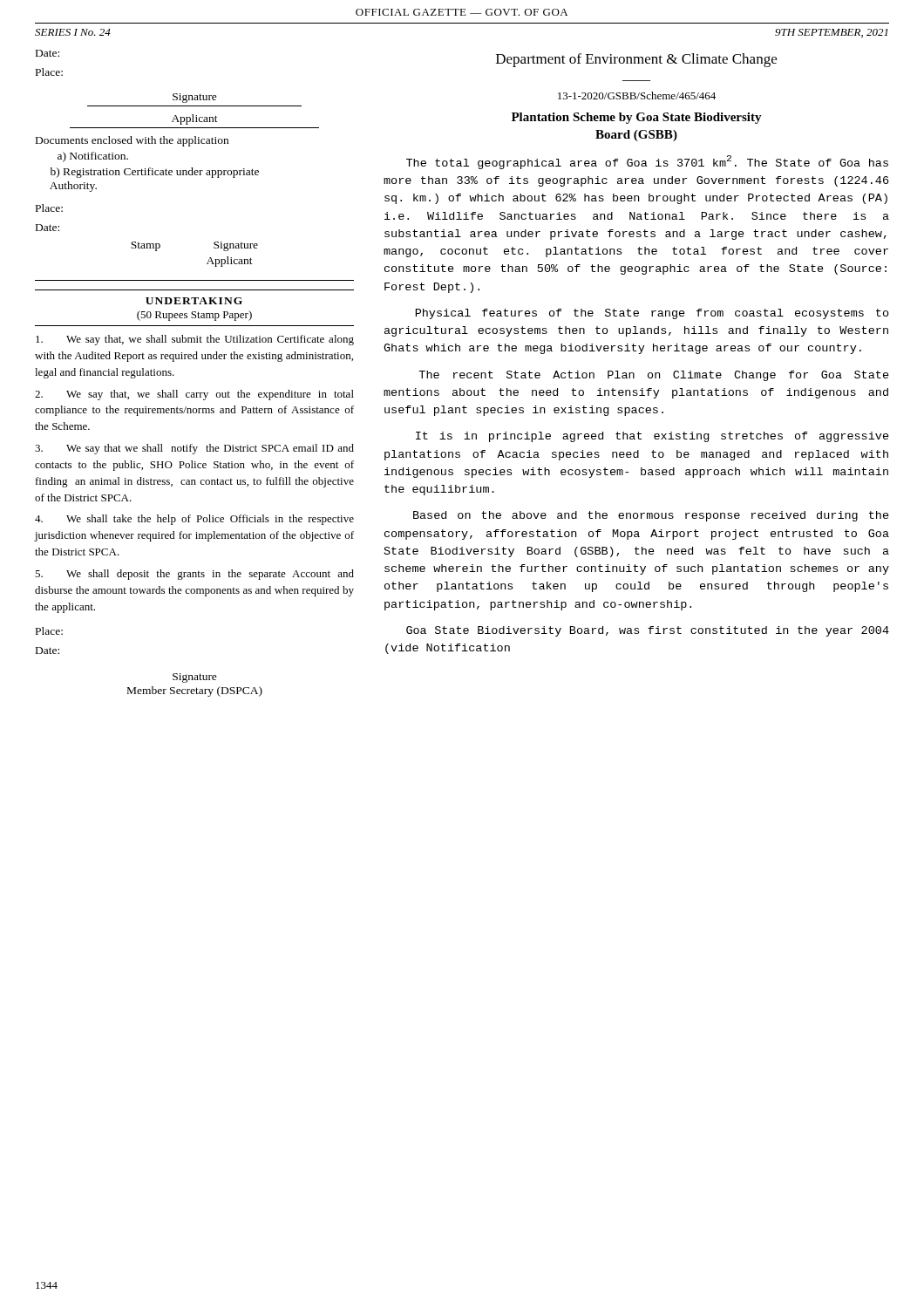
Task: Point to the passage starting "5. We shall deposit the grants in"
Action: (x=194, y=589)
